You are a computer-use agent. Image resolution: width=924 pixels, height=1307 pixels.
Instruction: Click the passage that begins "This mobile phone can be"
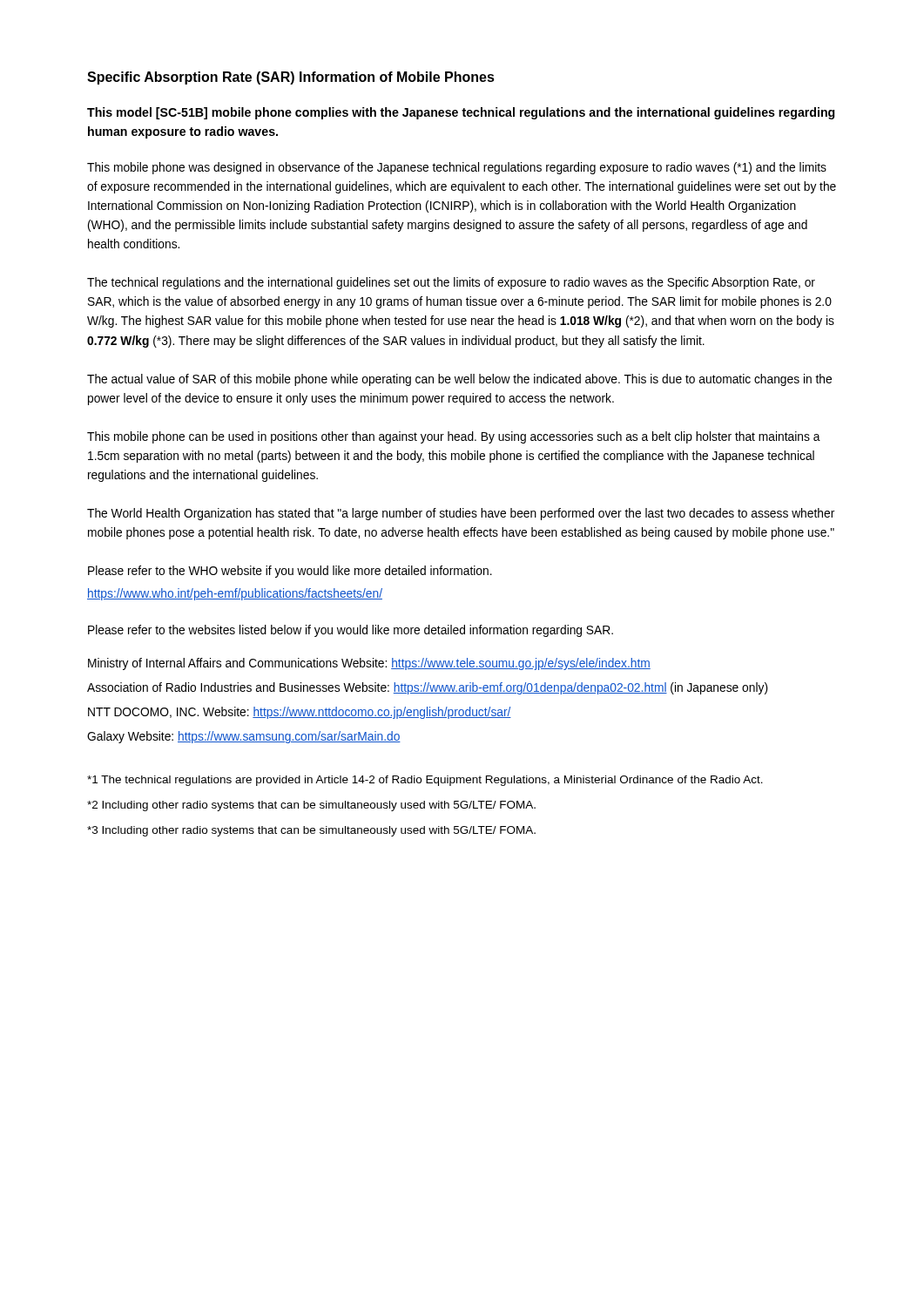pyautogui.click(x=453, y=456)
